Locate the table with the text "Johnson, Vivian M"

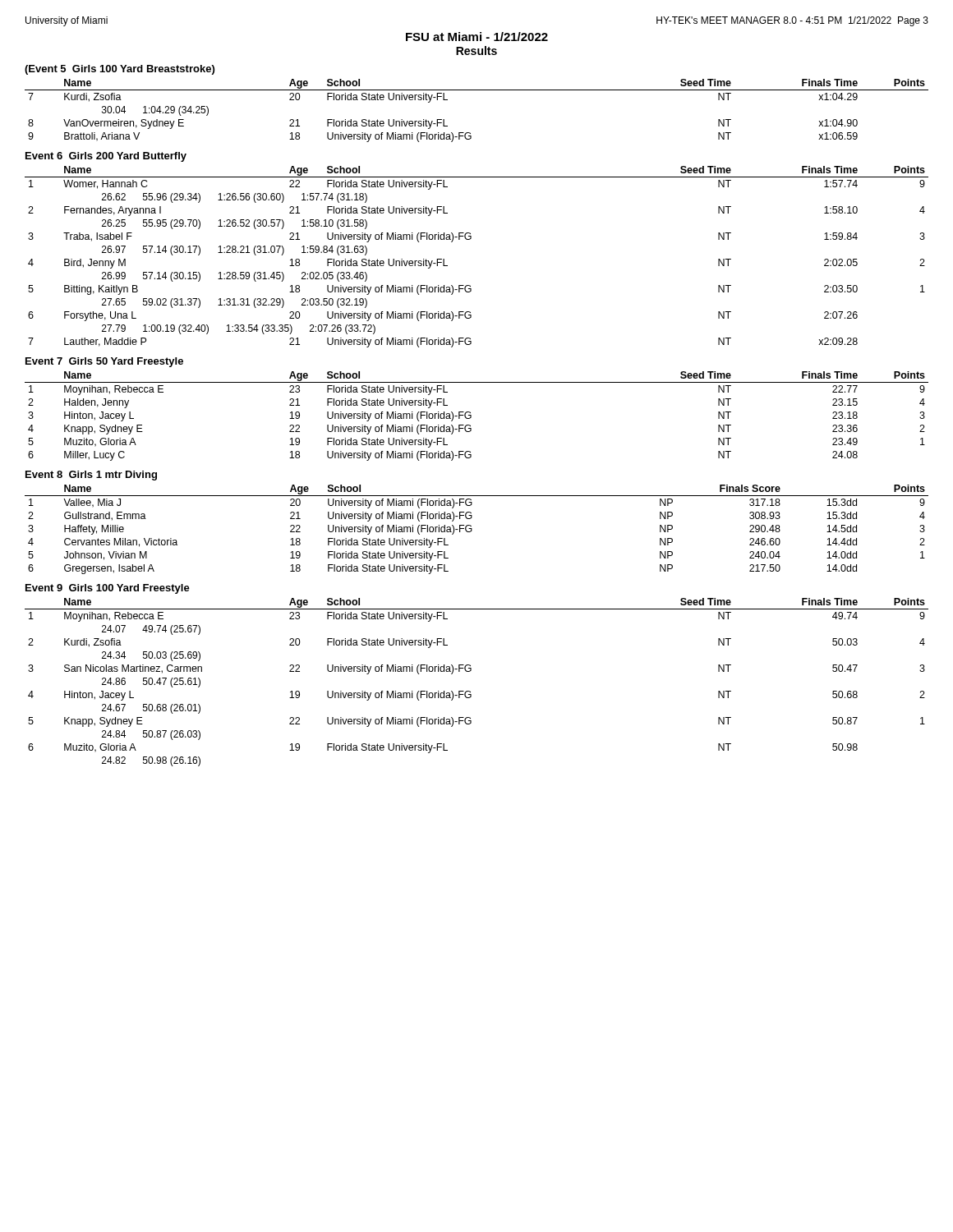coord(476,529)
